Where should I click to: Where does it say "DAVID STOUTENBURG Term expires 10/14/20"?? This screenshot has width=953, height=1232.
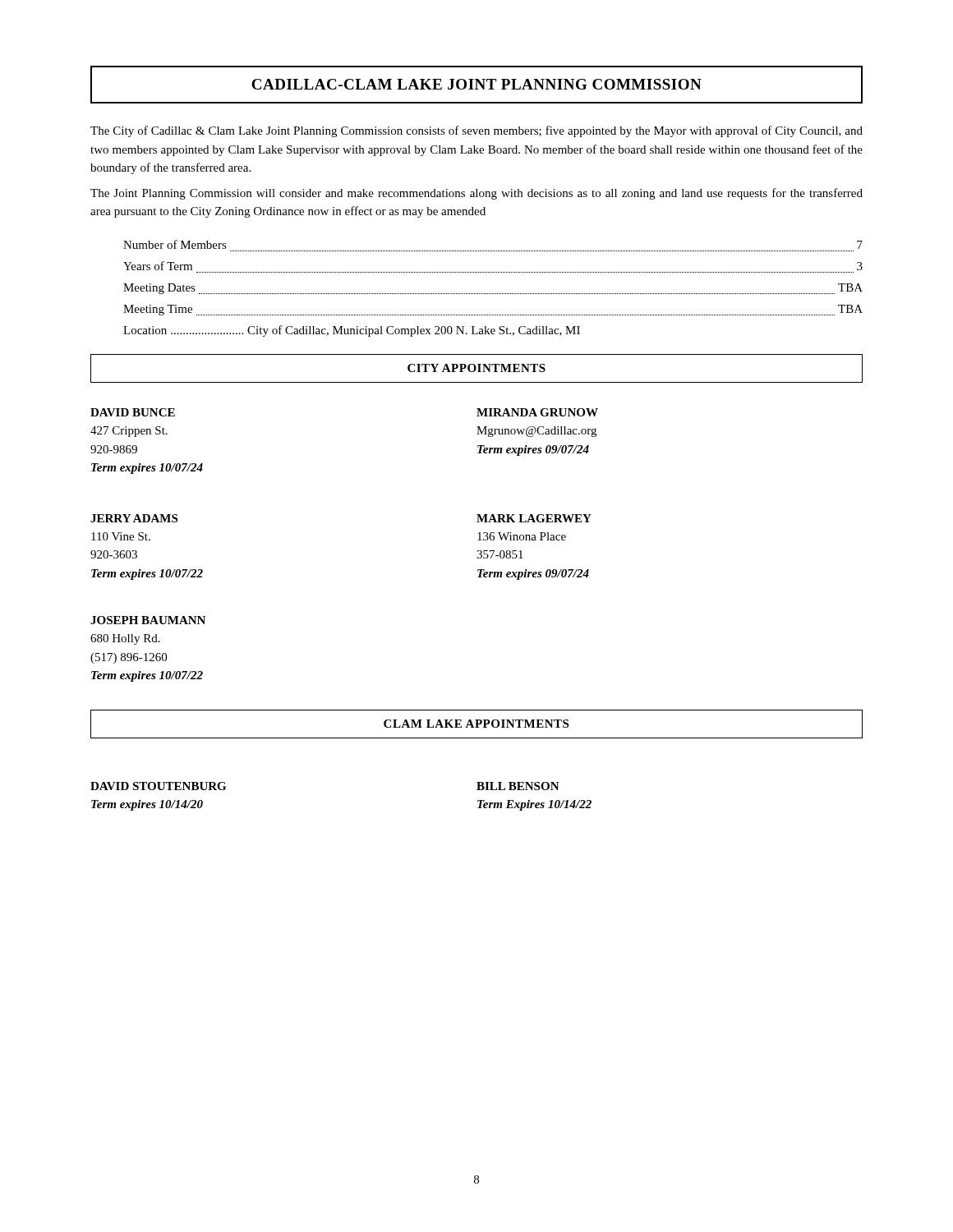coord(158,786)
